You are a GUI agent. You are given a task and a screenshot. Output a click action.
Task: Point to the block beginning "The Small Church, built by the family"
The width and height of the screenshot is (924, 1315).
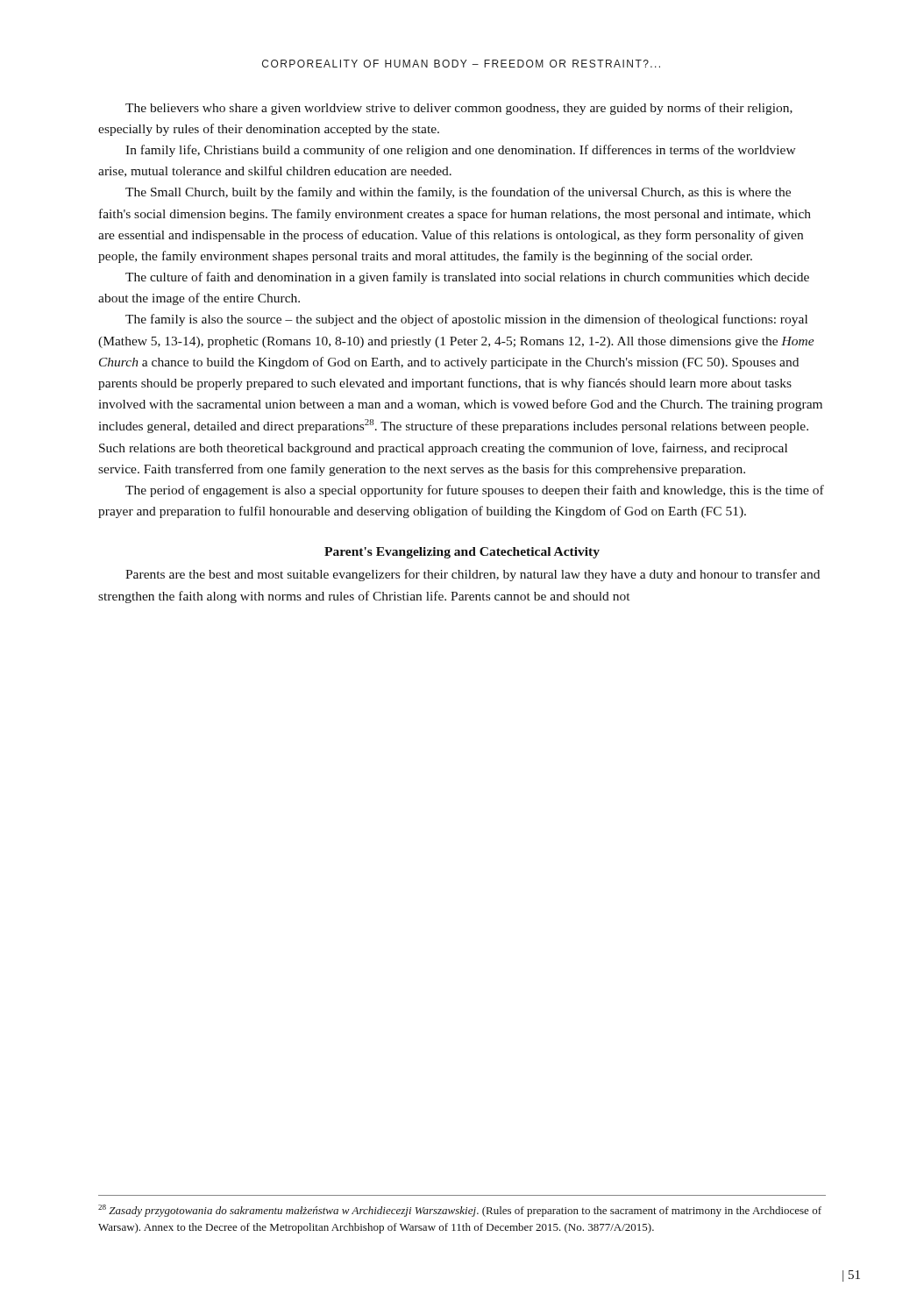tap(455, 224)
